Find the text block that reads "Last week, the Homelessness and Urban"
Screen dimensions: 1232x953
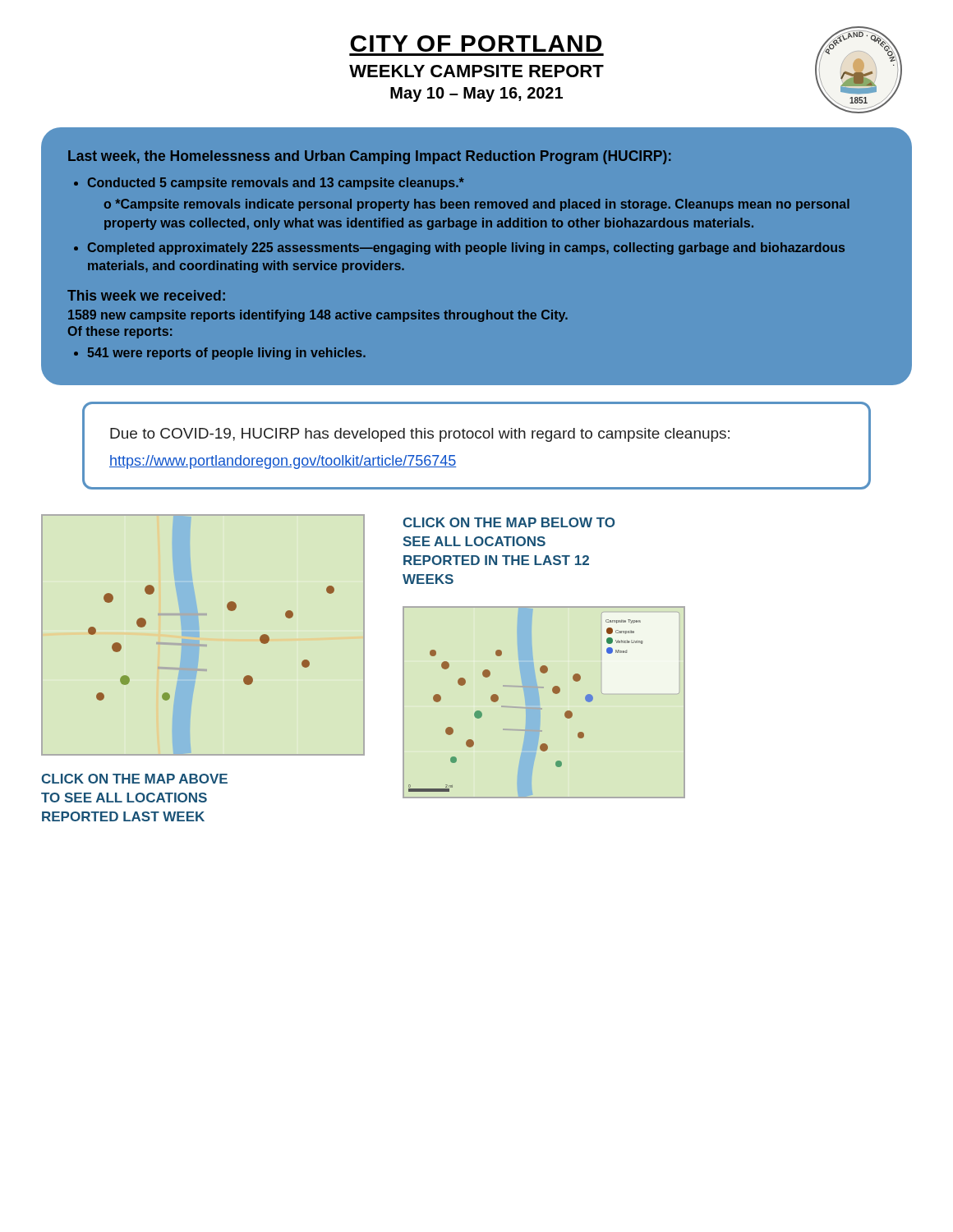tap(370, 156)
